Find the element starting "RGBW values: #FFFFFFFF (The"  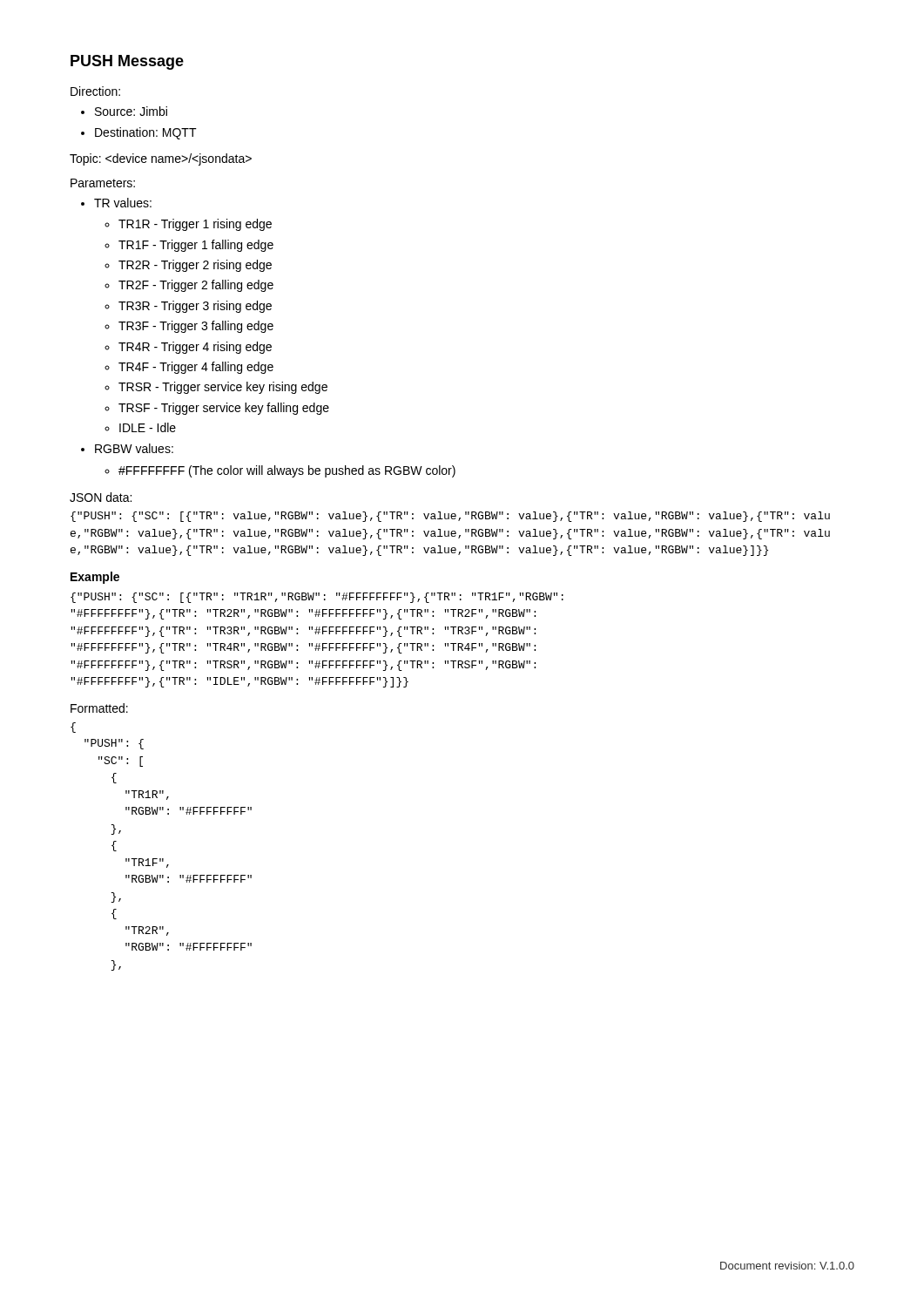point(134,448)
